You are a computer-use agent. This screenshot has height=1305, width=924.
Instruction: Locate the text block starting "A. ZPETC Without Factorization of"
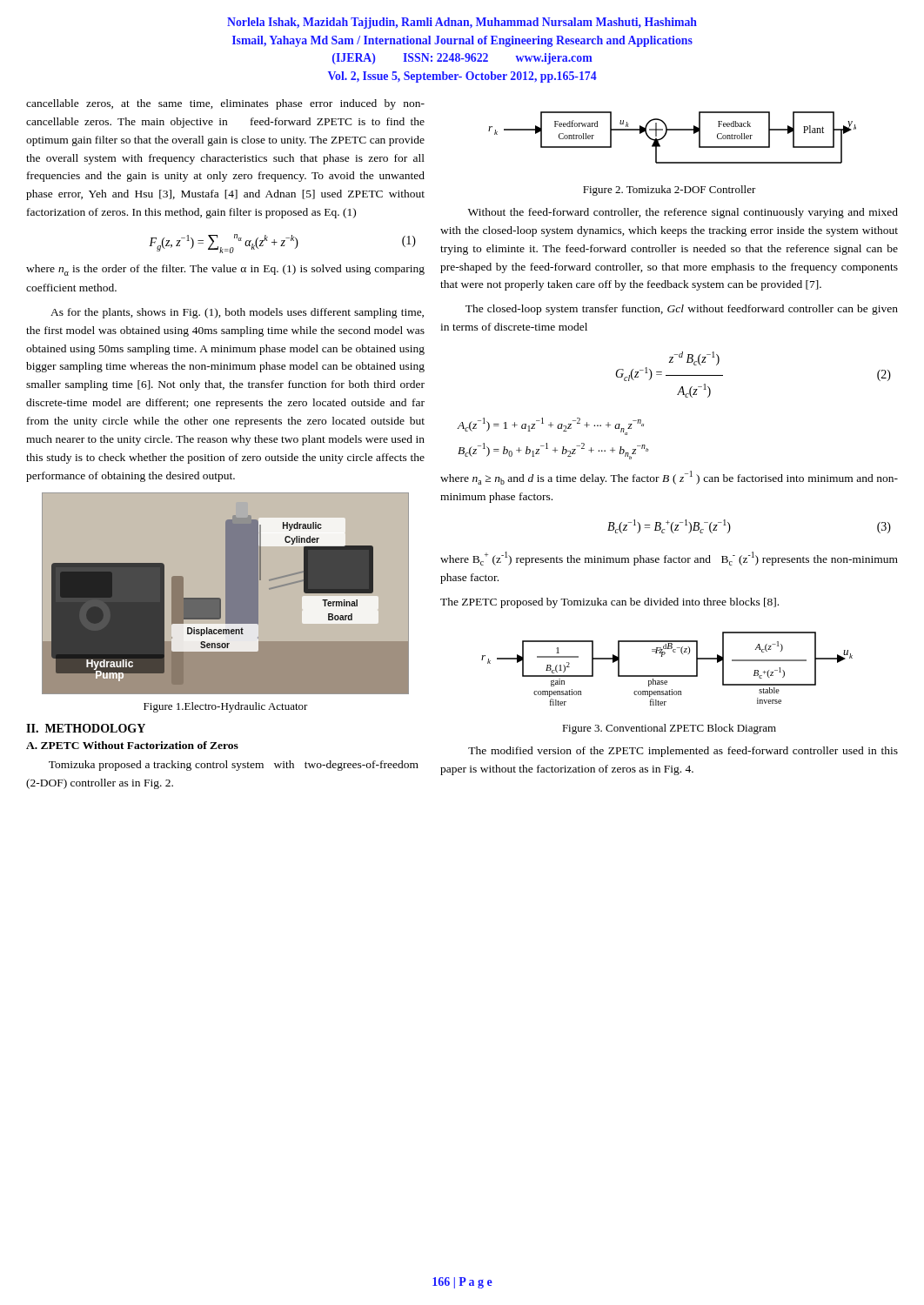point(132,745)
